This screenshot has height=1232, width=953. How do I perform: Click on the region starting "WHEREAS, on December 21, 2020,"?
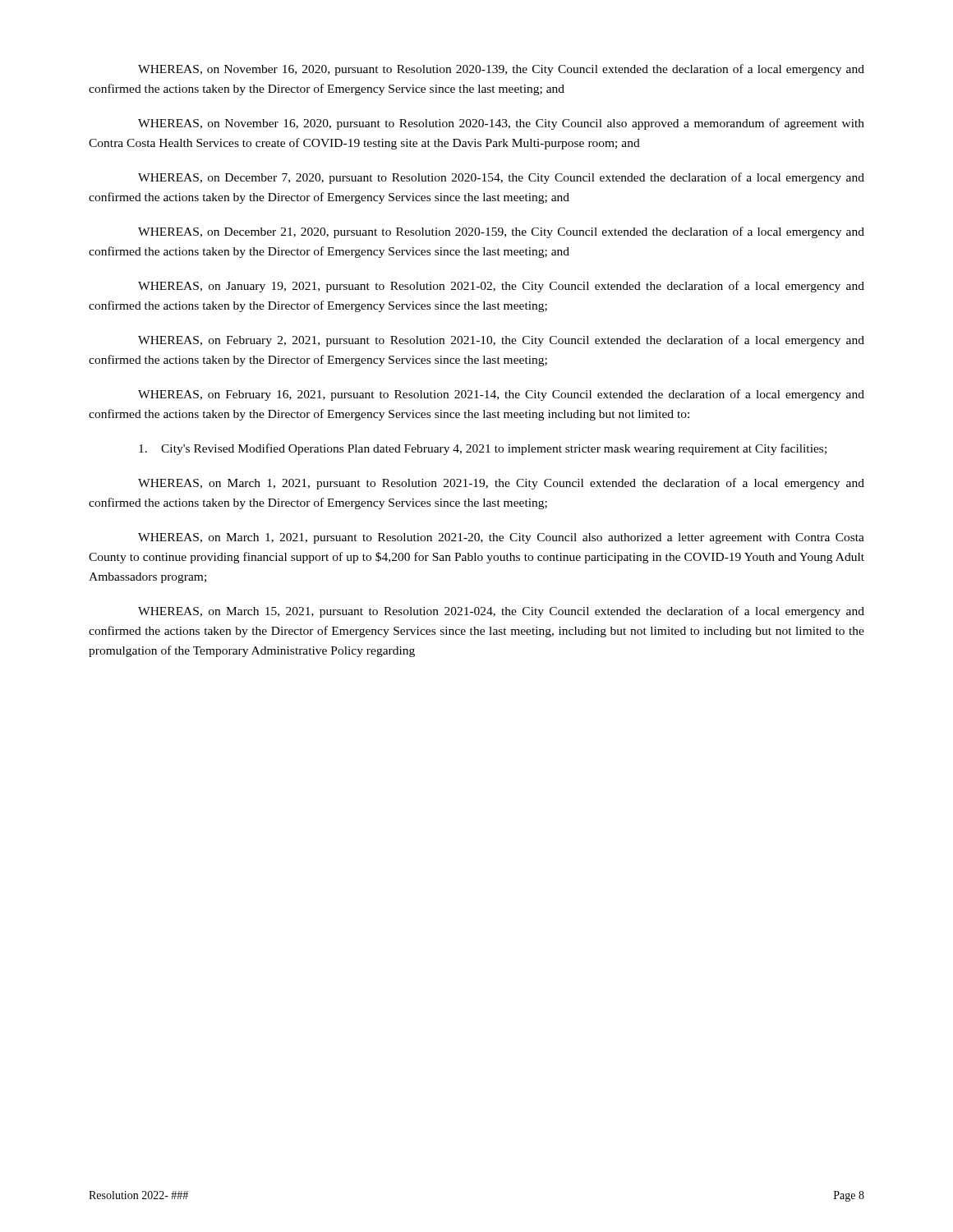pyautogui.click(x=476, y=241)
